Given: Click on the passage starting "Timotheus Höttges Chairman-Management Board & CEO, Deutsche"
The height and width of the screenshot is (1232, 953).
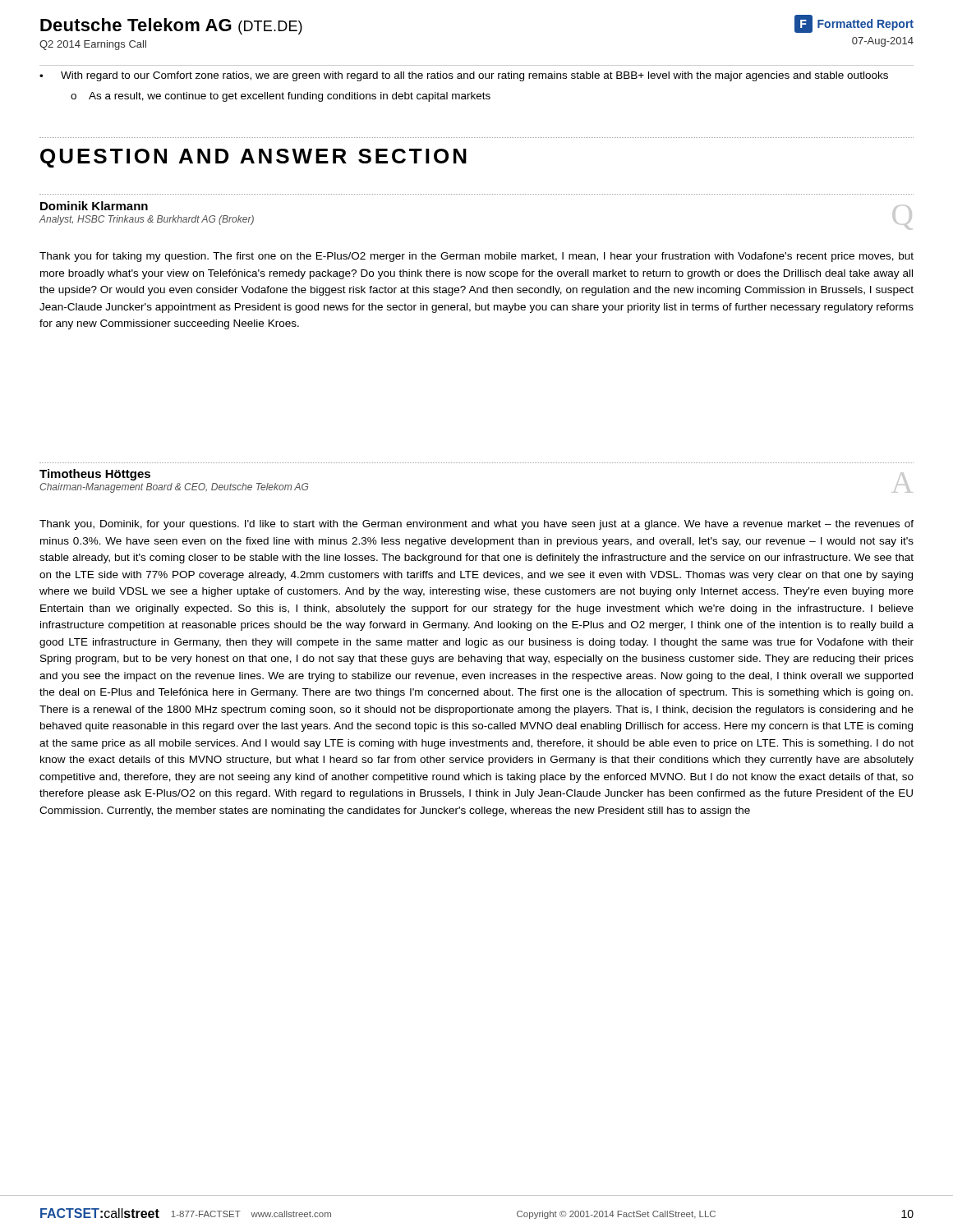Looking at the screenshot, I should click(148, 483).
